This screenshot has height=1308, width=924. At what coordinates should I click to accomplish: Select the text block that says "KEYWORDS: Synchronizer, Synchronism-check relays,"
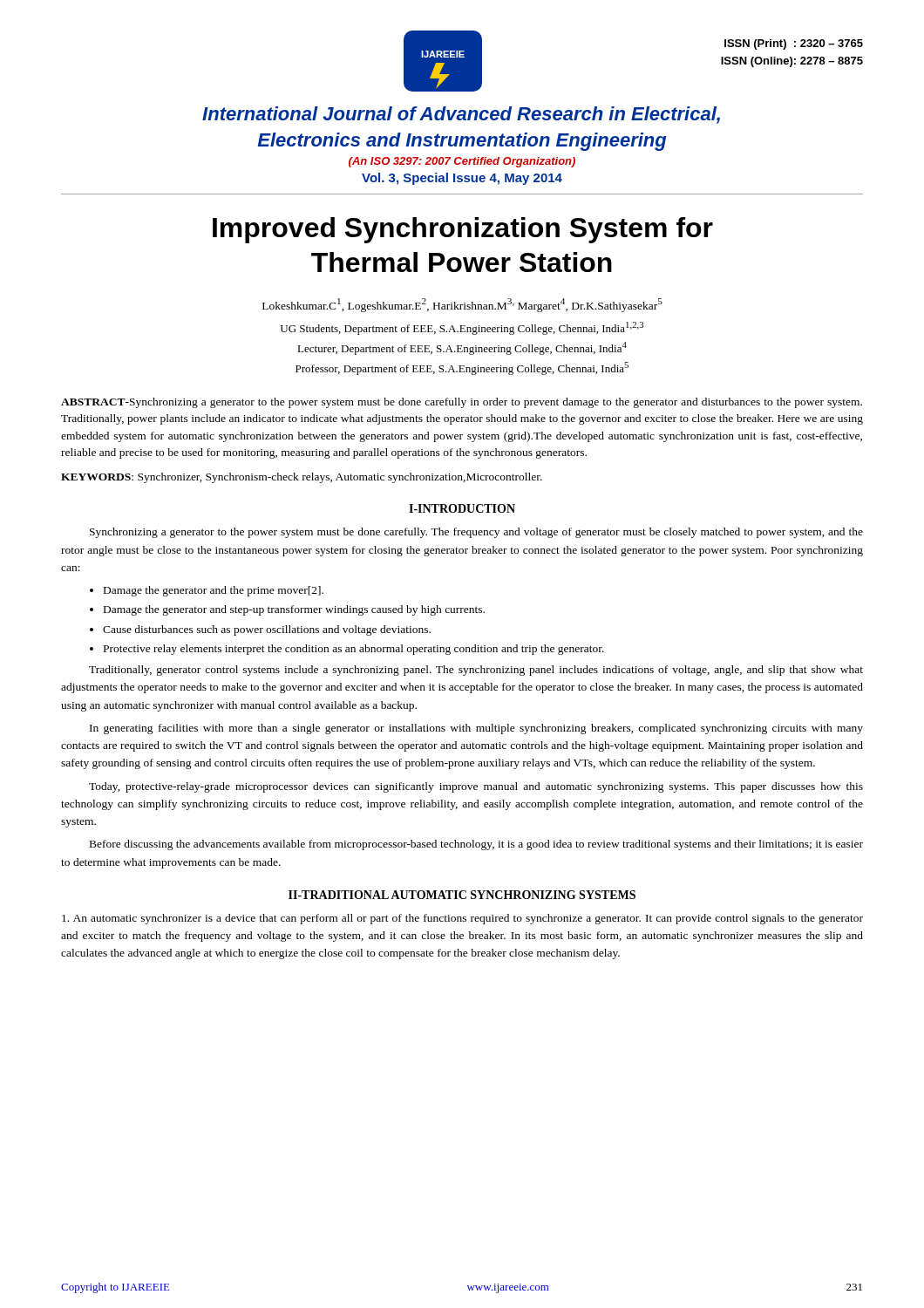302,476
